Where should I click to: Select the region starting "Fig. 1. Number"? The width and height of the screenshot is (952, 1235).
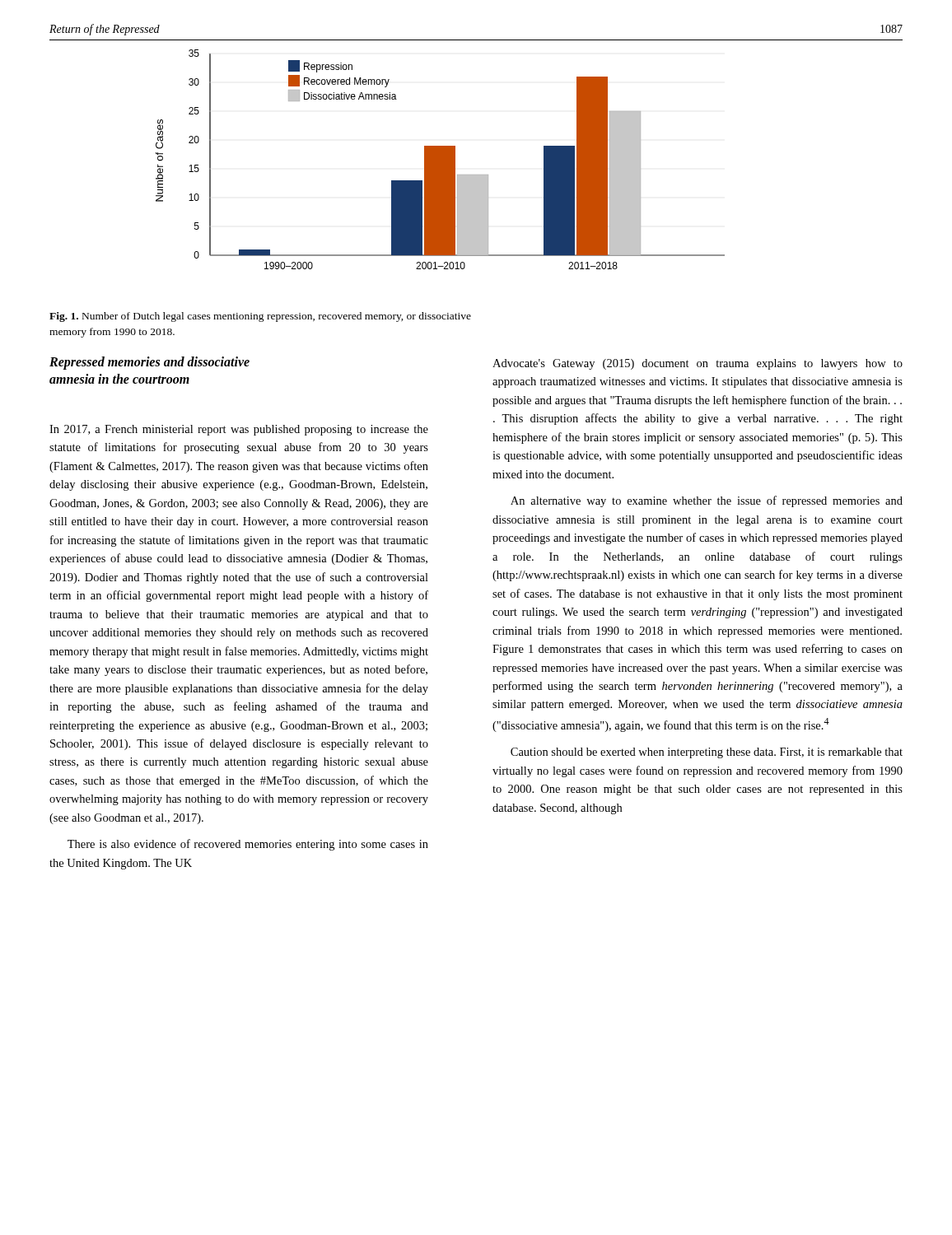pos(260,324)
